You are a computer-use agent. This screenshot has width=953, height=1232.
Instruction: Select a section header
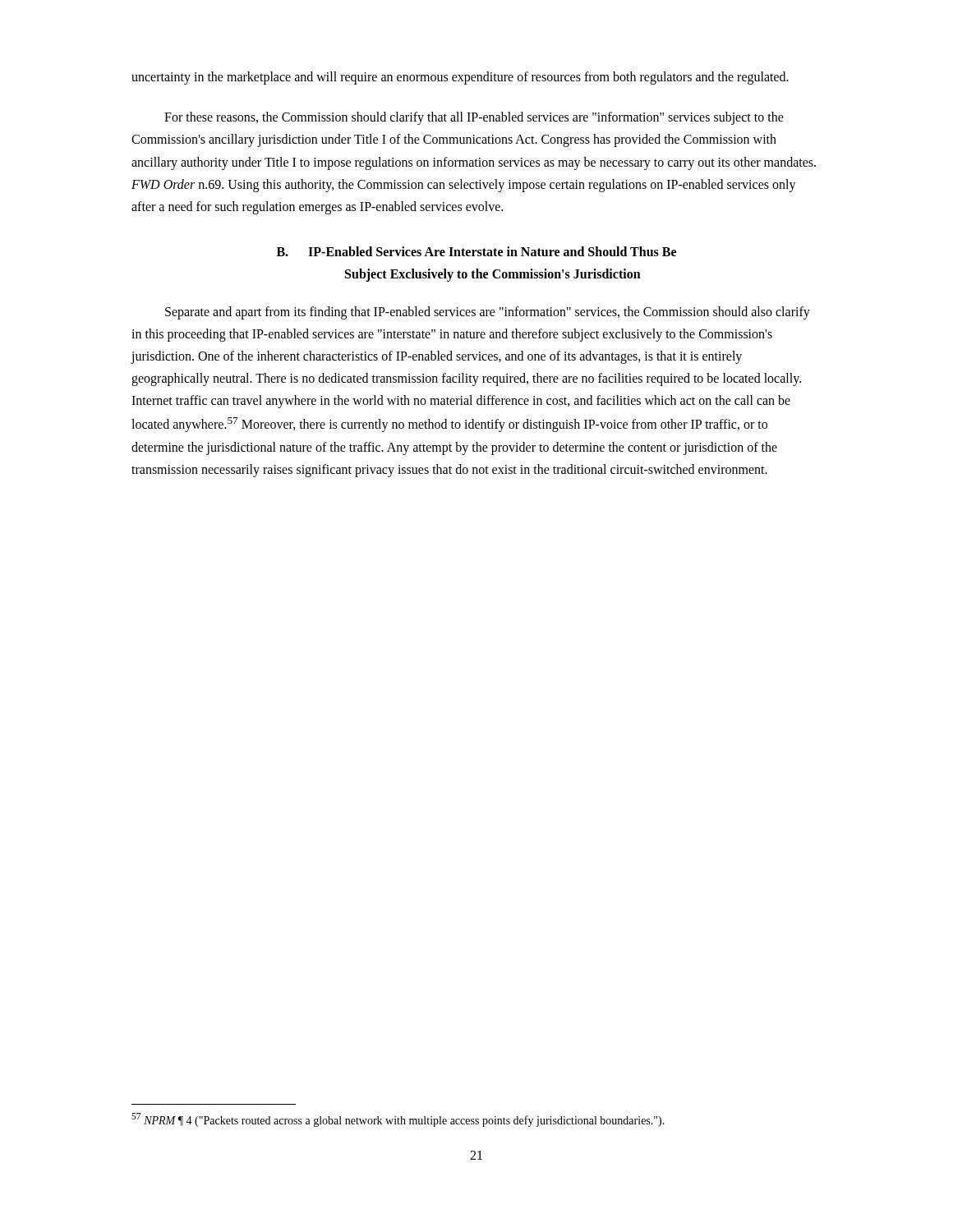pos(476,263)
